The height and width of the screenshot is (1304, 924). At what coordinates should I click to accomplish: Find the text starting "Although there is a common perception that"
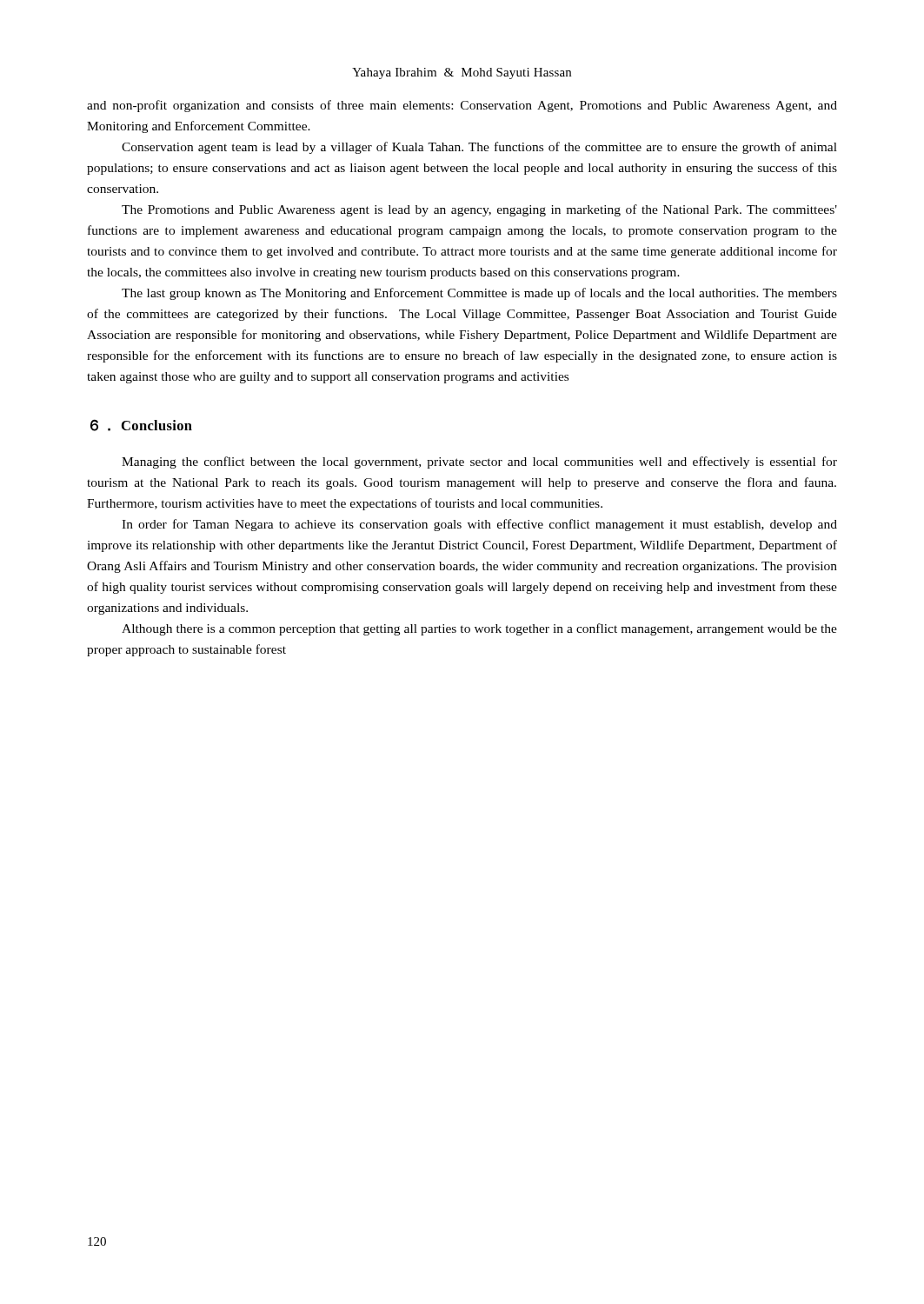462,639
